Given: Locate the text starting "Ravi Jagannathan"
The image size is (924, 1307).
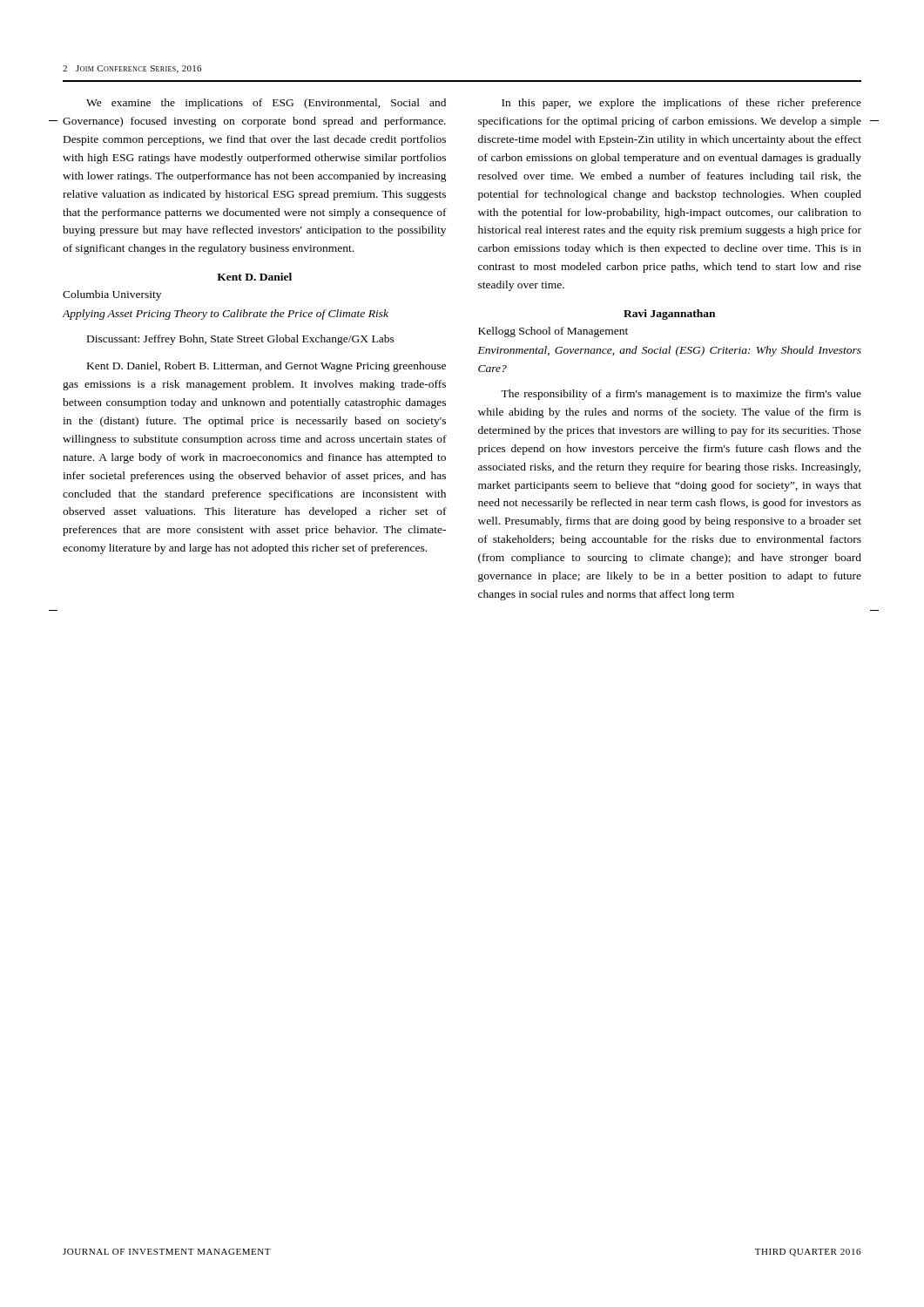Looking at the screenshot, I should pyautogui.click(x=669, y=313).
